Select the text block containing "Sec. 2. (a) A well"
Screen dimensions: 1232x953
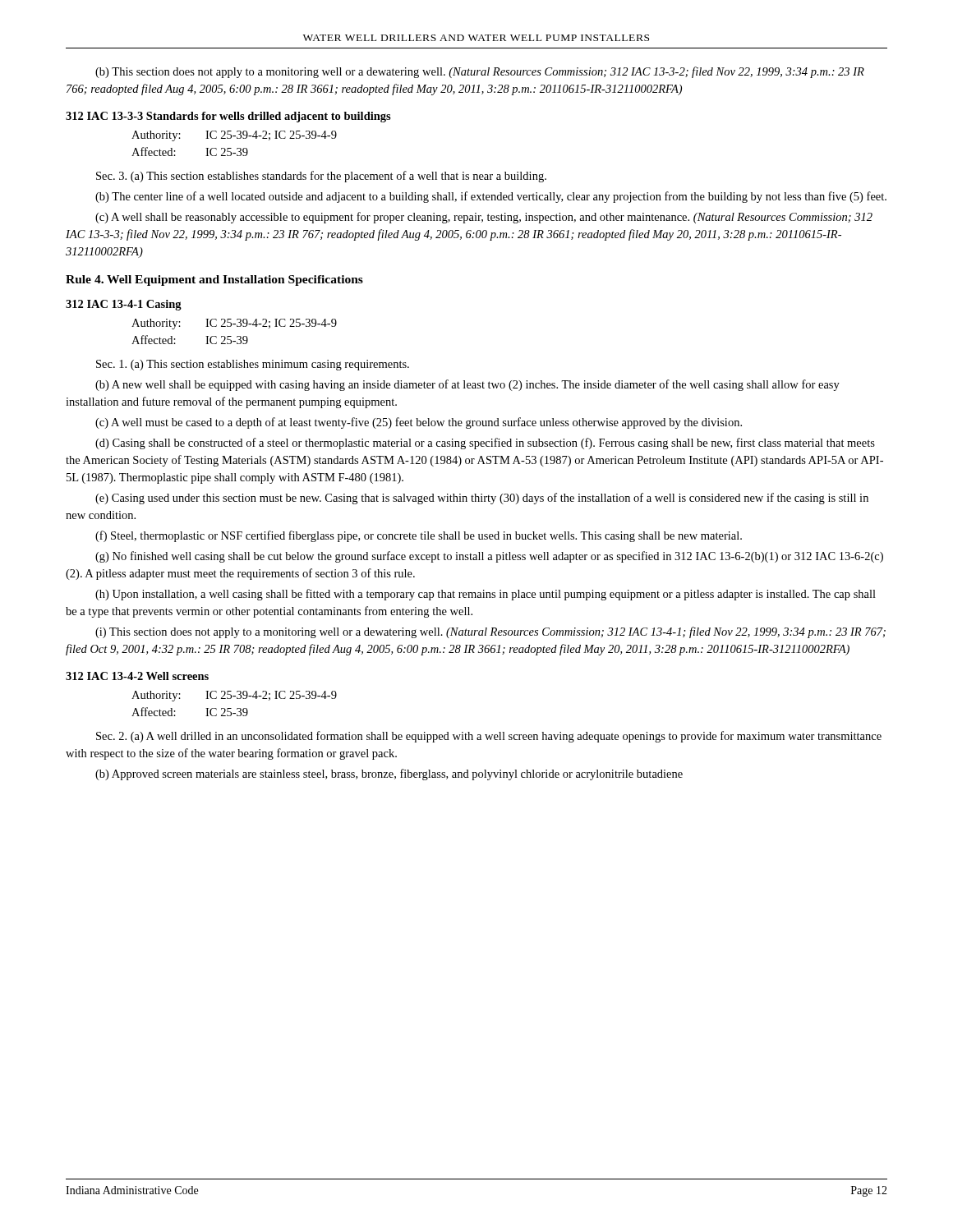click(x=489, y=737)
